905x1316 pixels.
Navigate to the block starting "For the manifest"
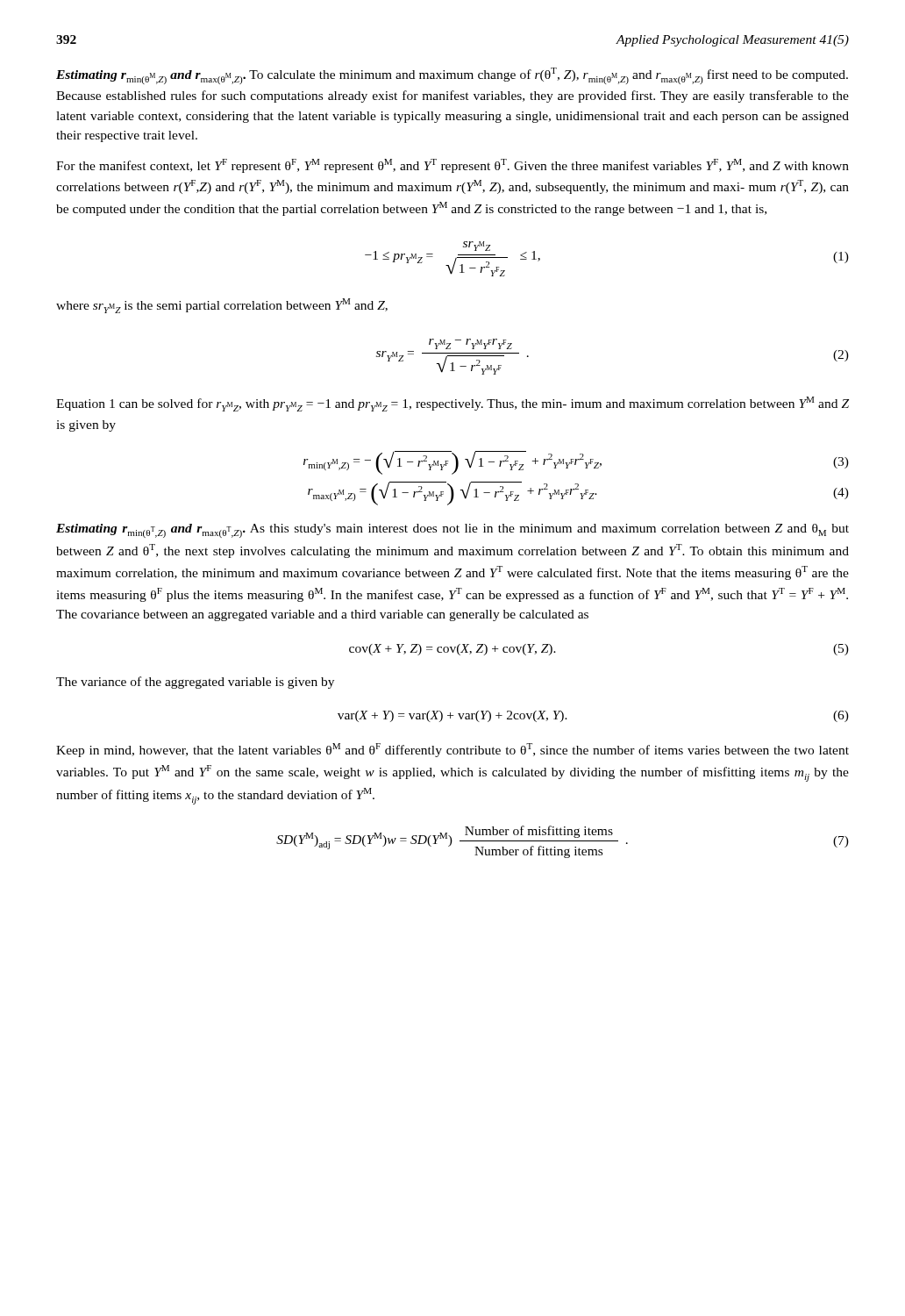pyautogui.click(x=452, y=186)
